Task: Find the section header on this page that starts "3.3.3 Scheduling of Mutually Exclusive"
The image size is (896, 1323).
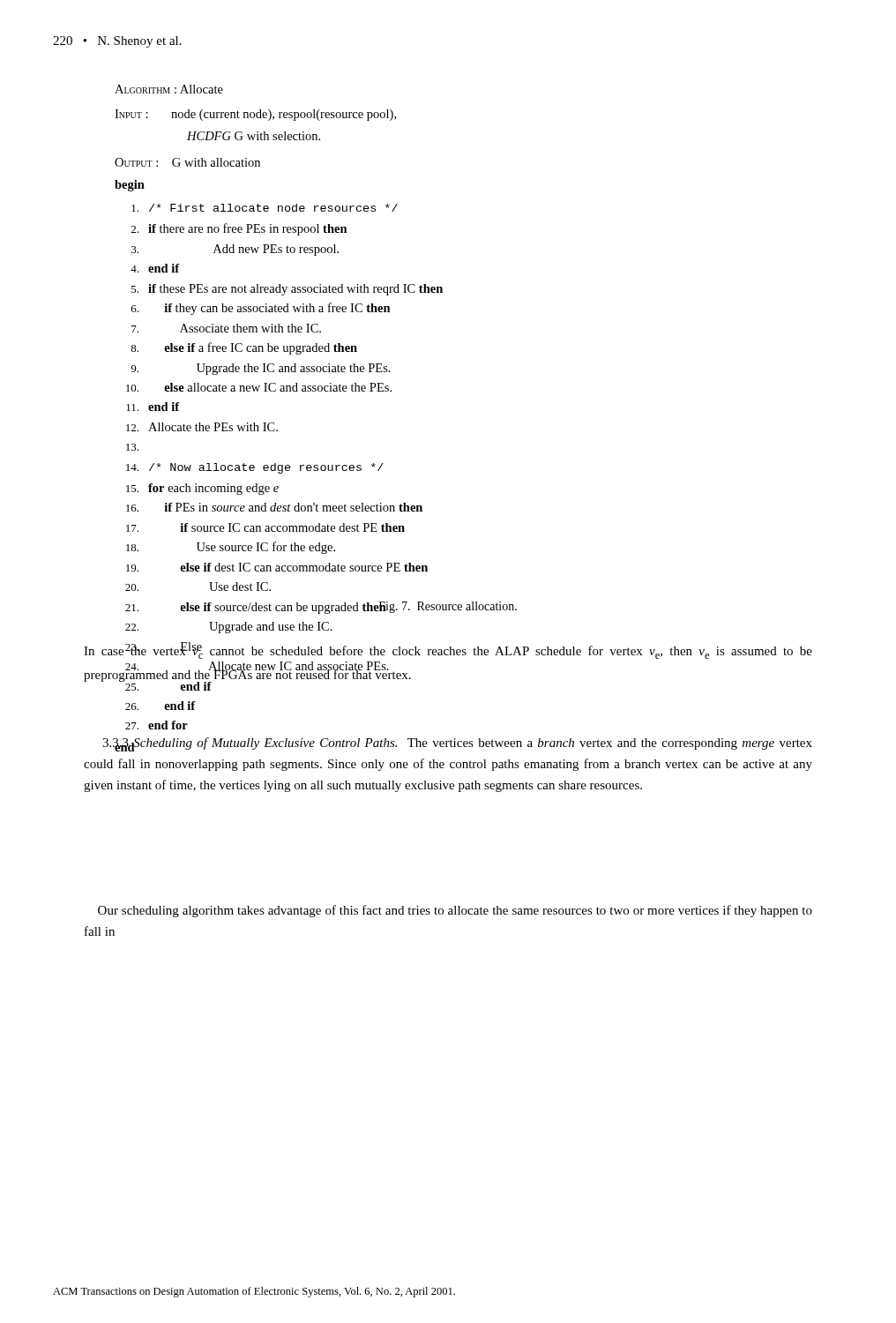Action: coord(448,764)
